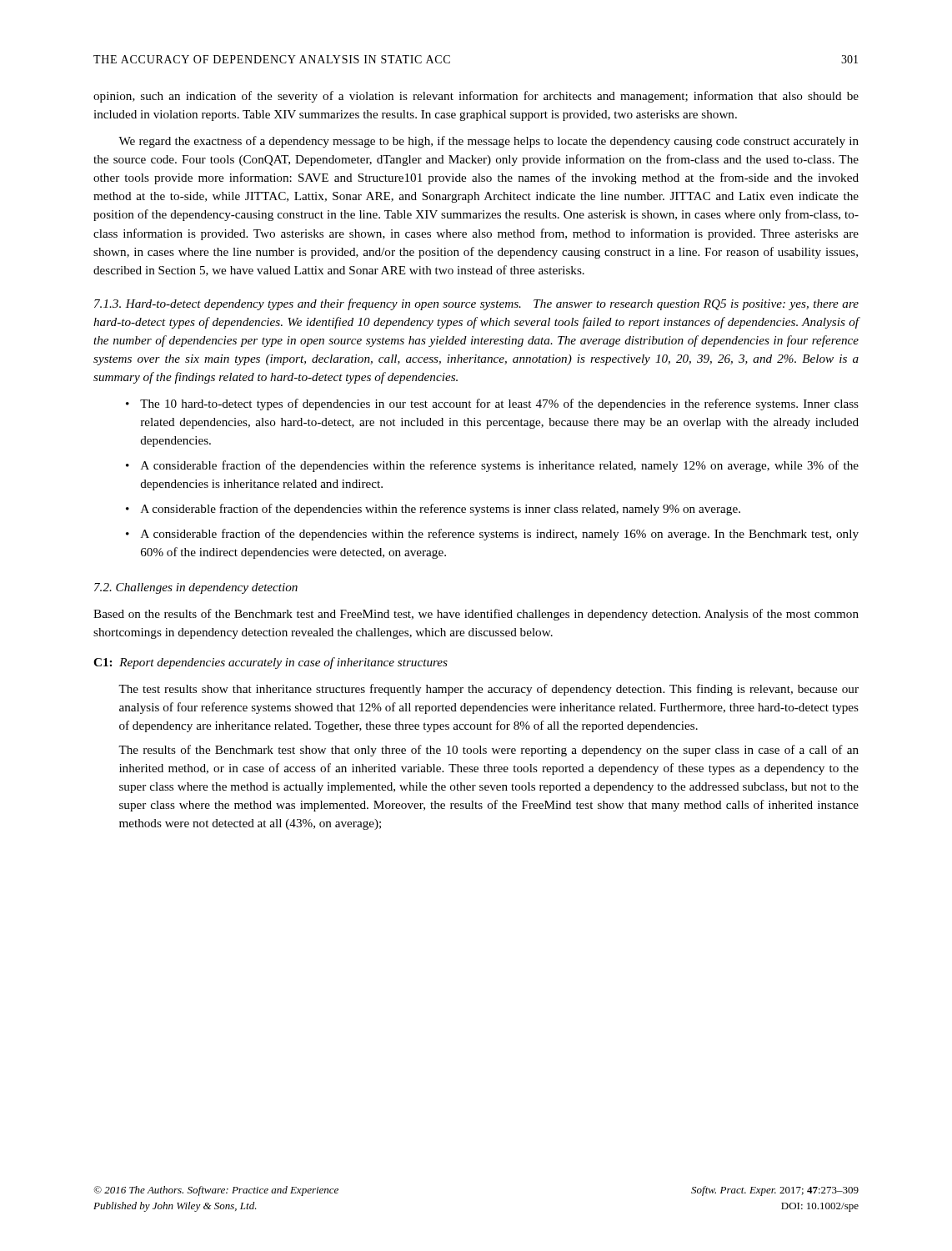Navigate to the block starting "We regard the exactness of a dependency"

(x=476, y=206)
